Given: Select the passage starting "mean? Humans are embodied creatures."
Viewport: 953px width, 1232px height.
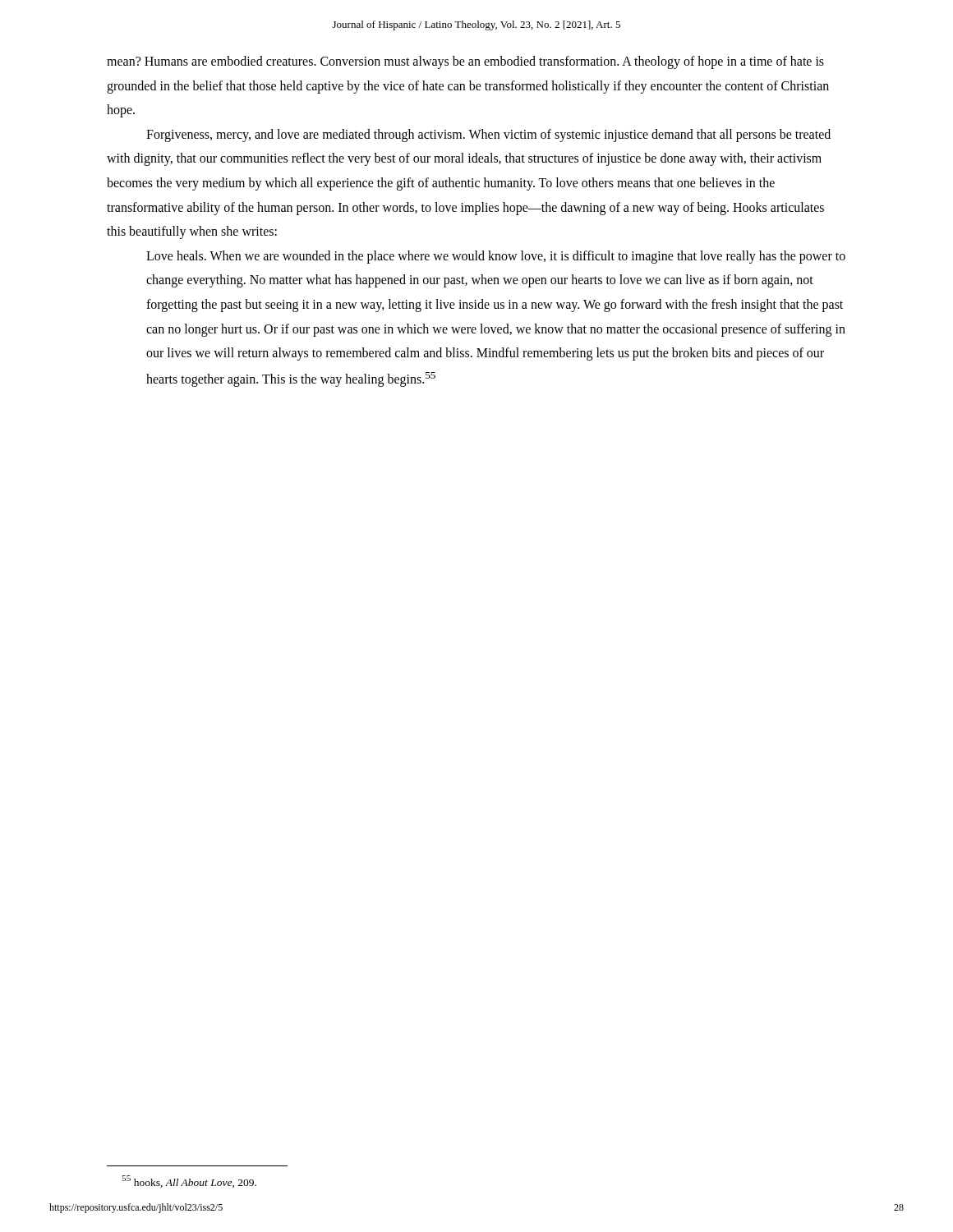Looking at the screenshot, I should 468,86.
